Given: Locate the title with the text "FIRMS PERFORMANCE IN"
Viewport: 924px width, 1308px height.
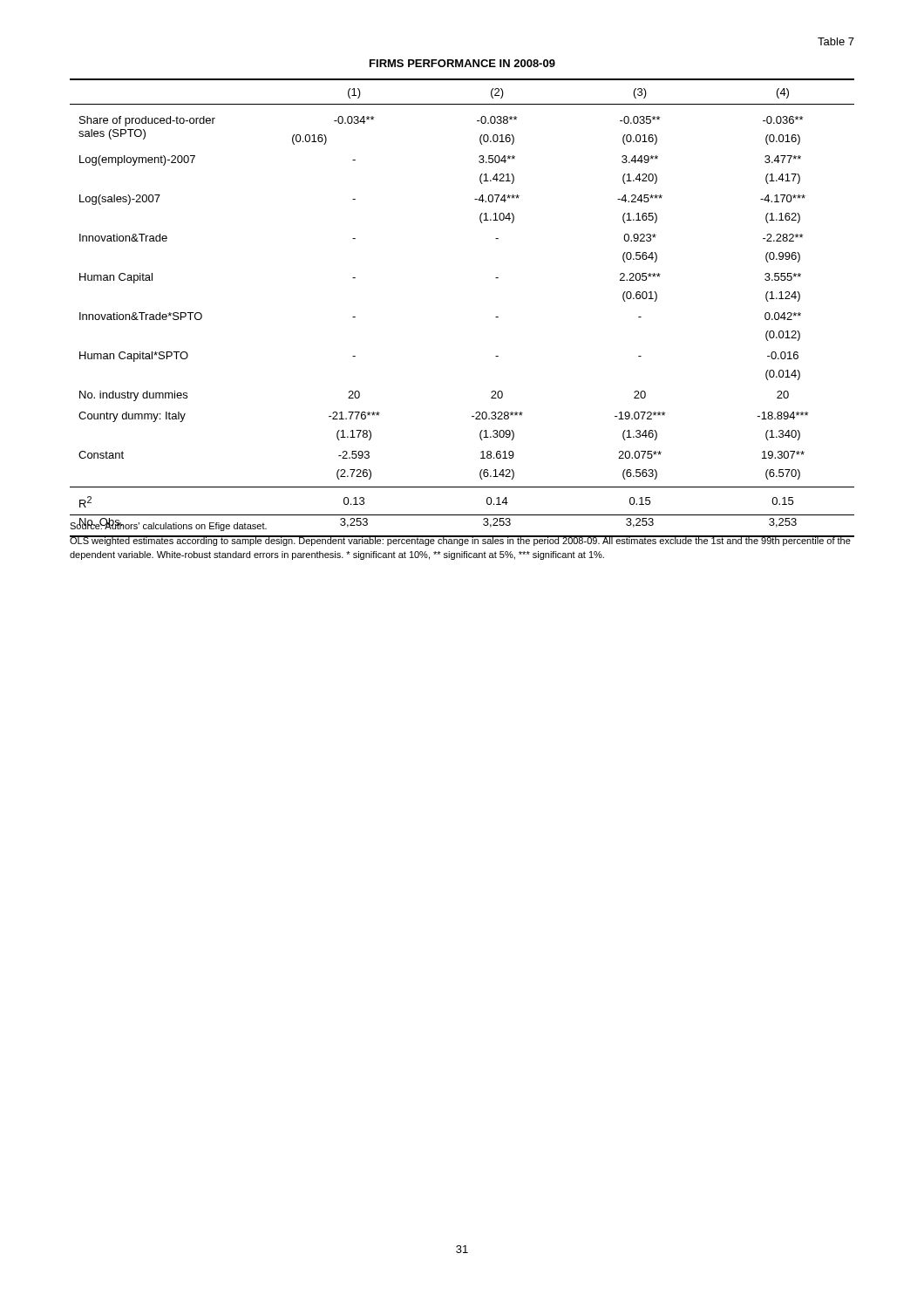Looking at the screenshot, I should click(x=462, y=63).
